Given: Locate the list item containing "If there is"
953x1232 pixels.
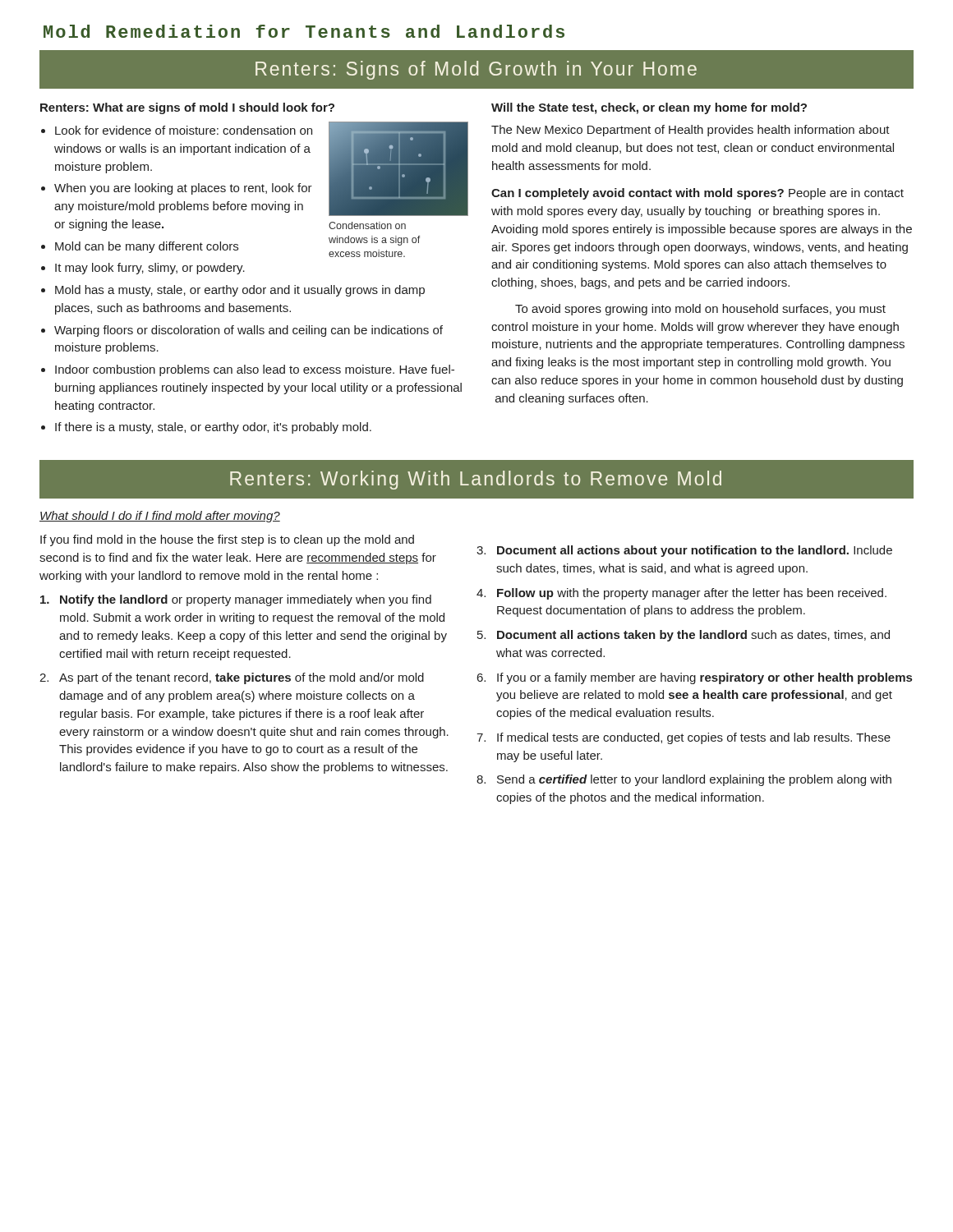Looking at the screenshot, I should [x=213, y=427].
